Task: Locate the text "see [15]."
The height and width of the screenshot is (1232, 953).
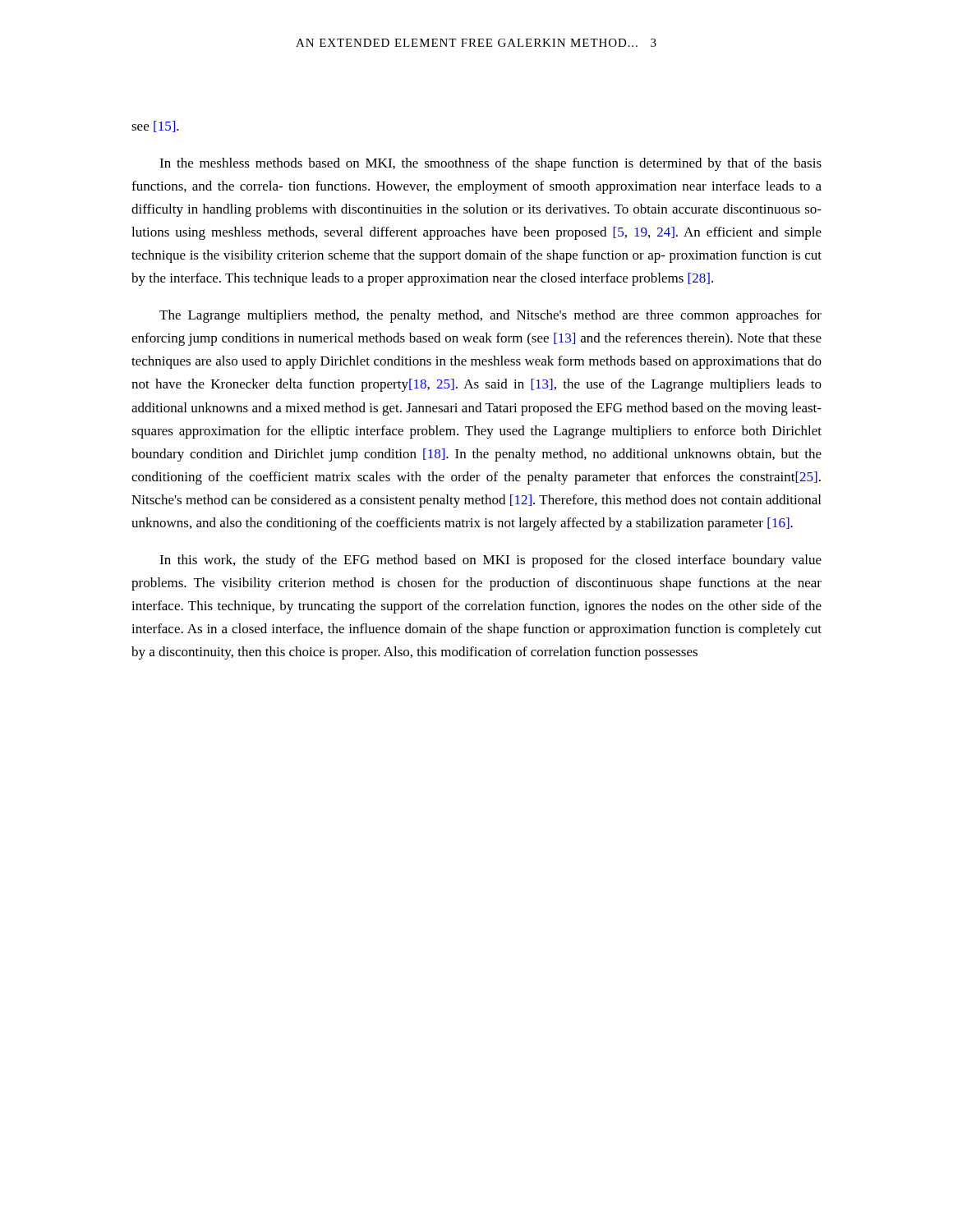Action: [155, 126]
